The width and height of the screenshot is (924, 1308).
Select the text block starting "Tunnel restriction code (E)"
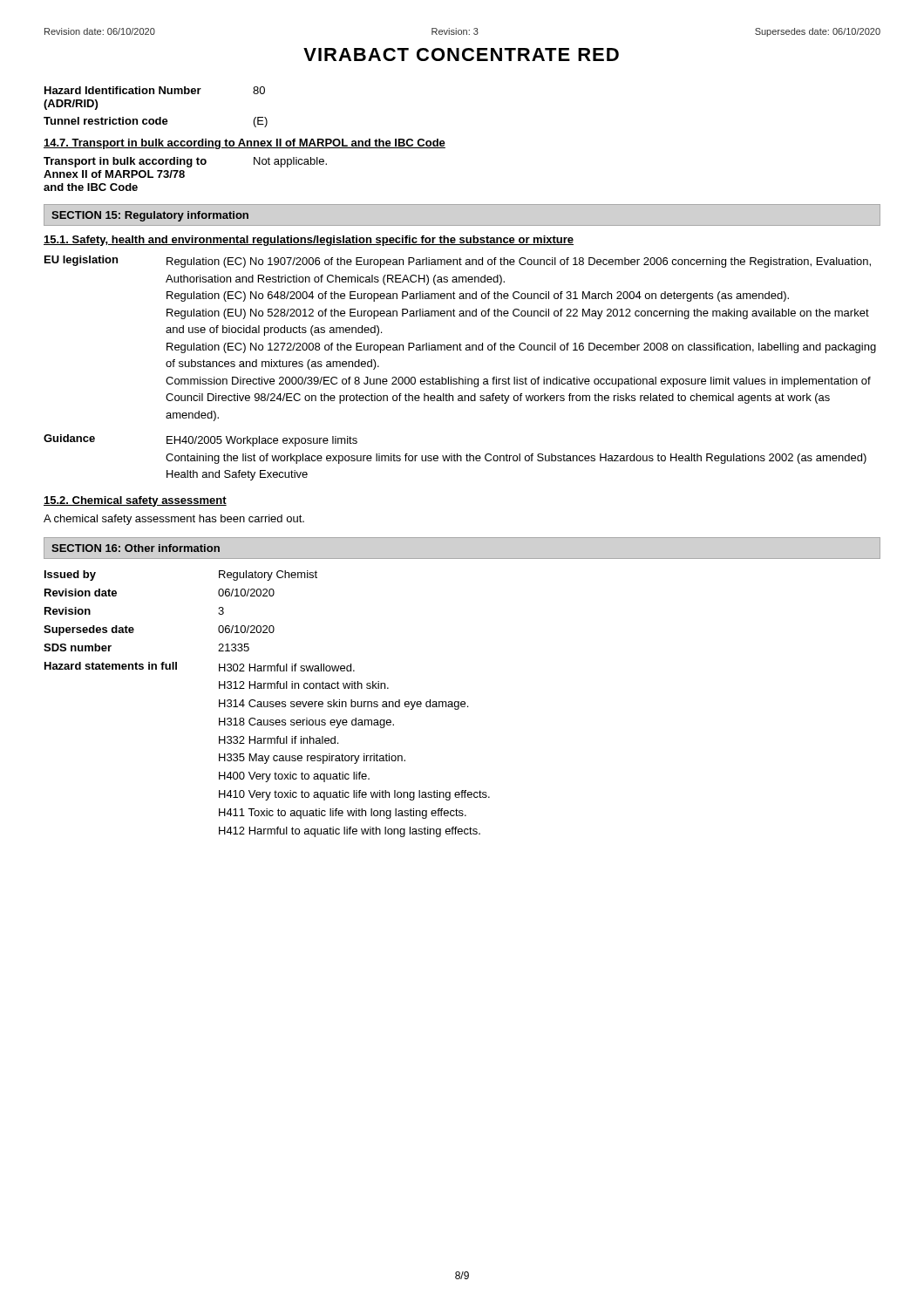(x=156, y=121)
